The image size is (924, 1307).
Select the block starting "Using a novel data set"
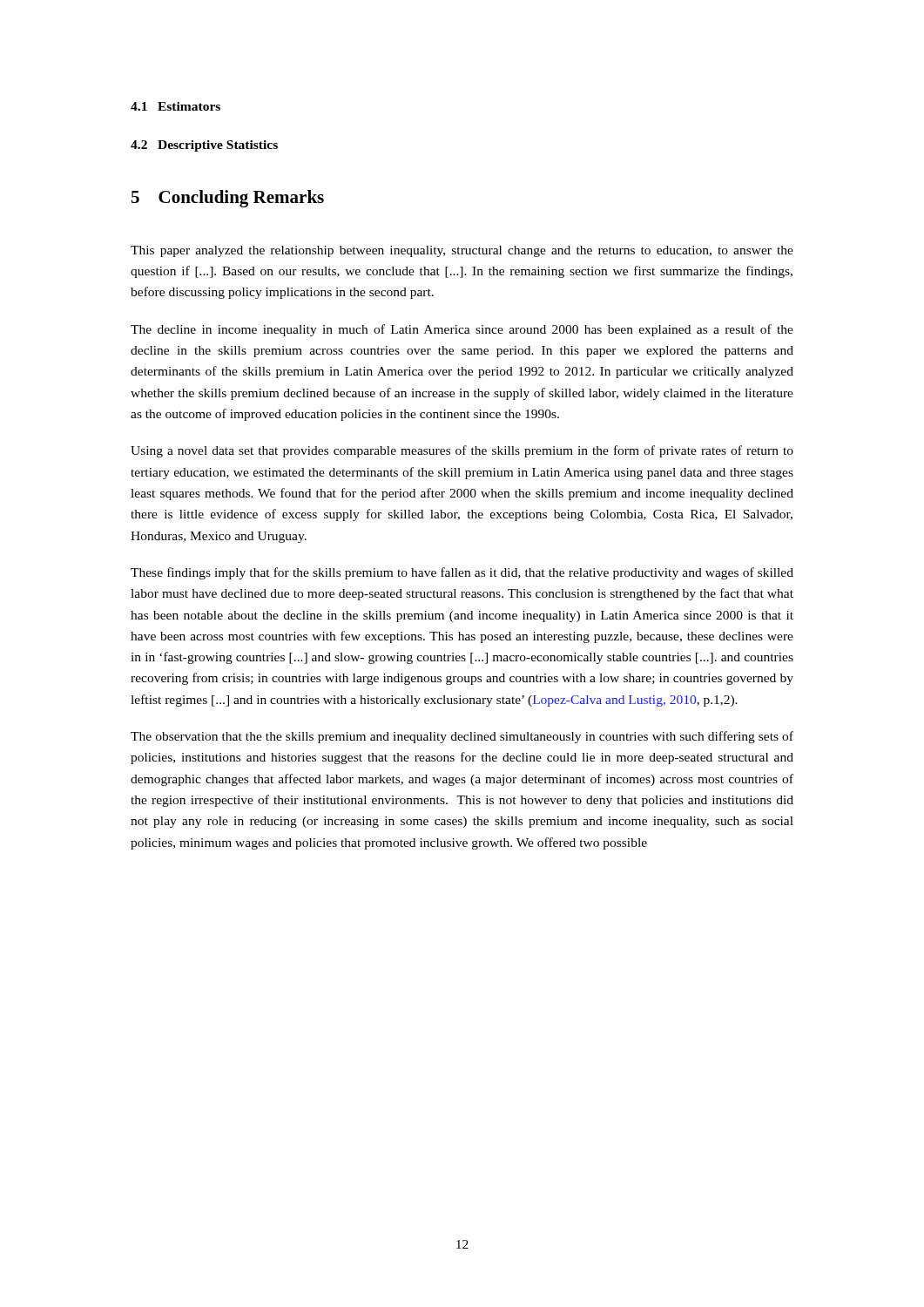462,493
